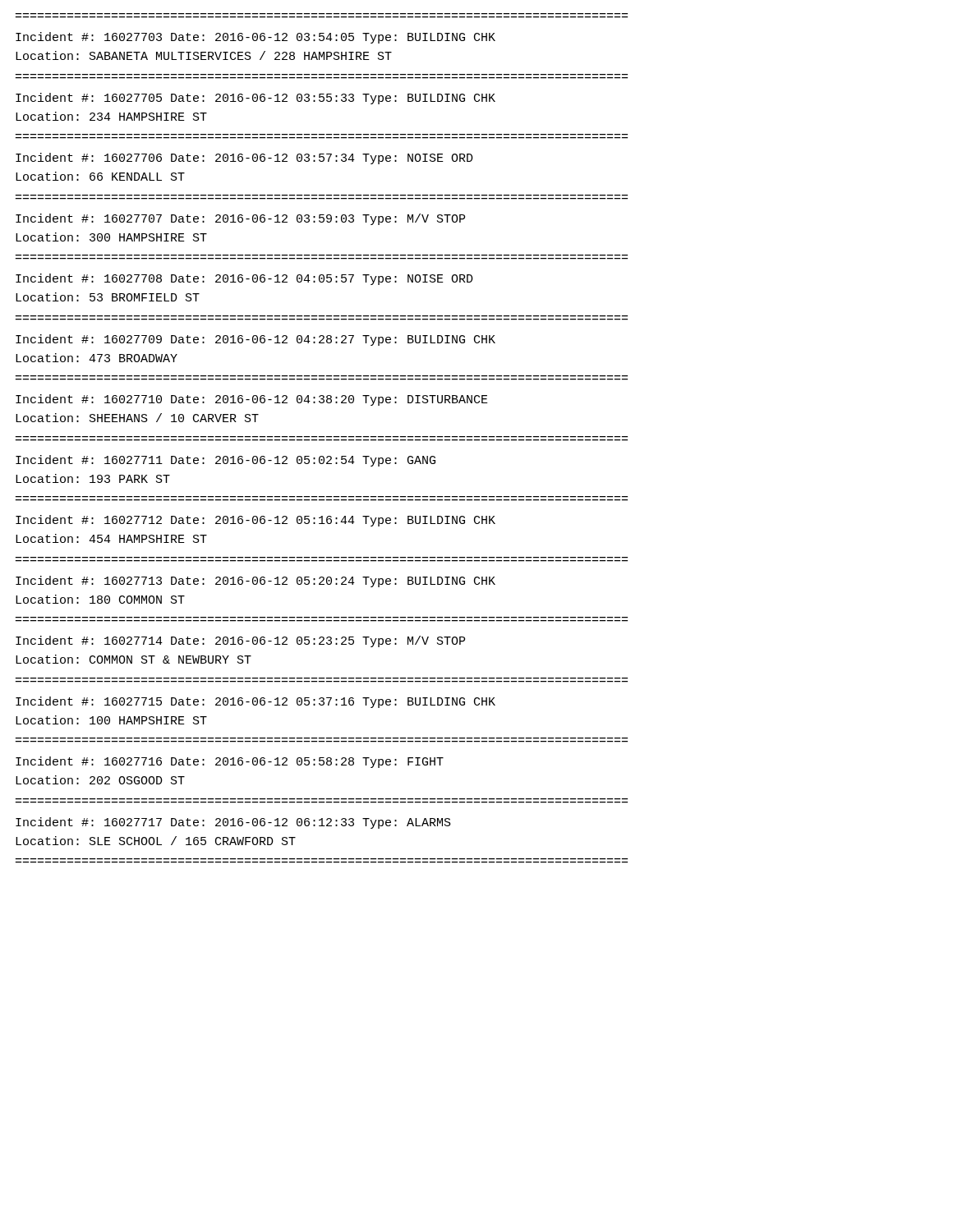The width and height of the screenshot is (953, 1232).
Task: Find the list item that says "Incident #: 16027709 Date: 2016-06-12 04:28:27 Type:"
Action: click(476, 350)
